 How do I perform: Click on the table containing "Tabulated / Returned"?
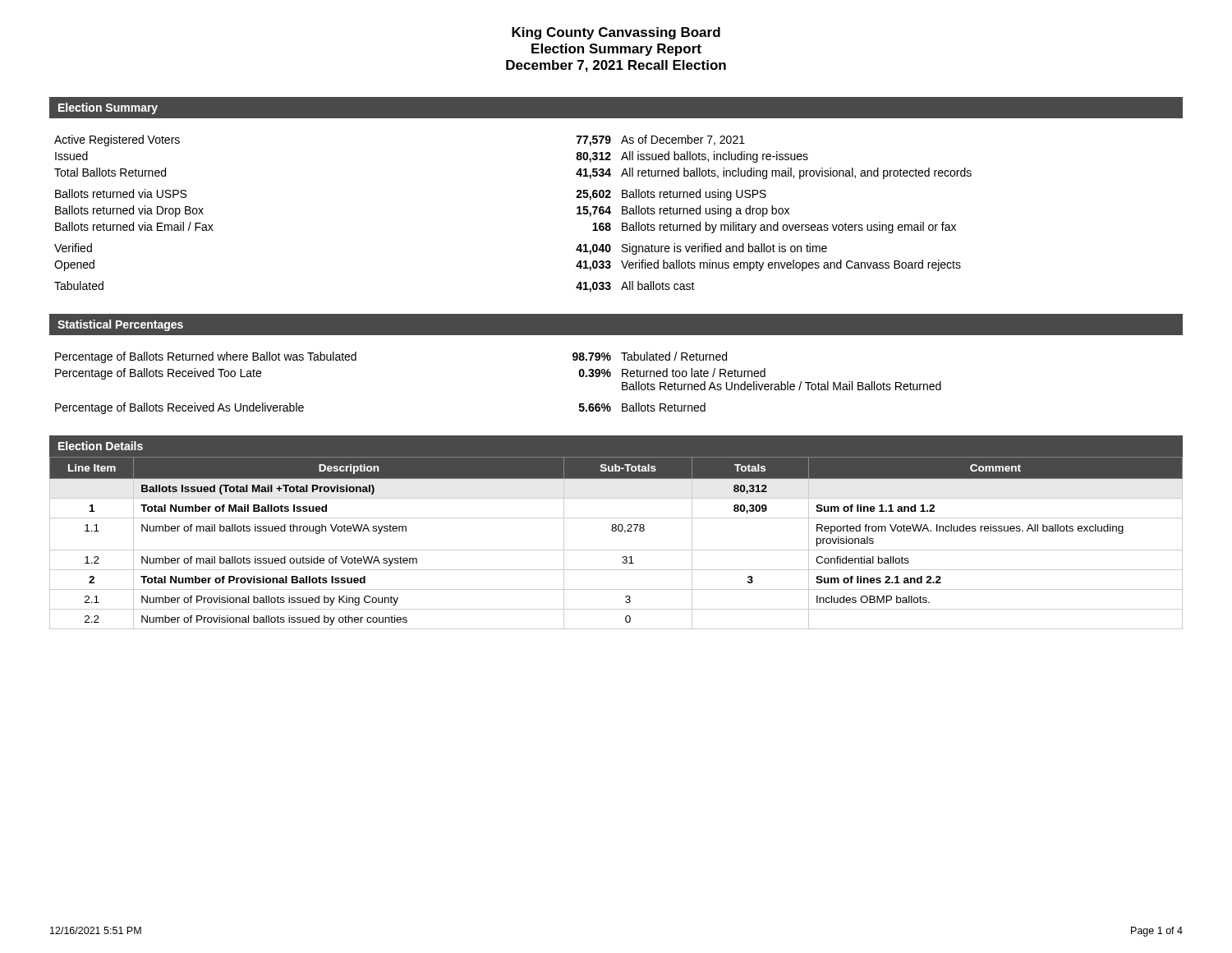click(x=616, y=382)
